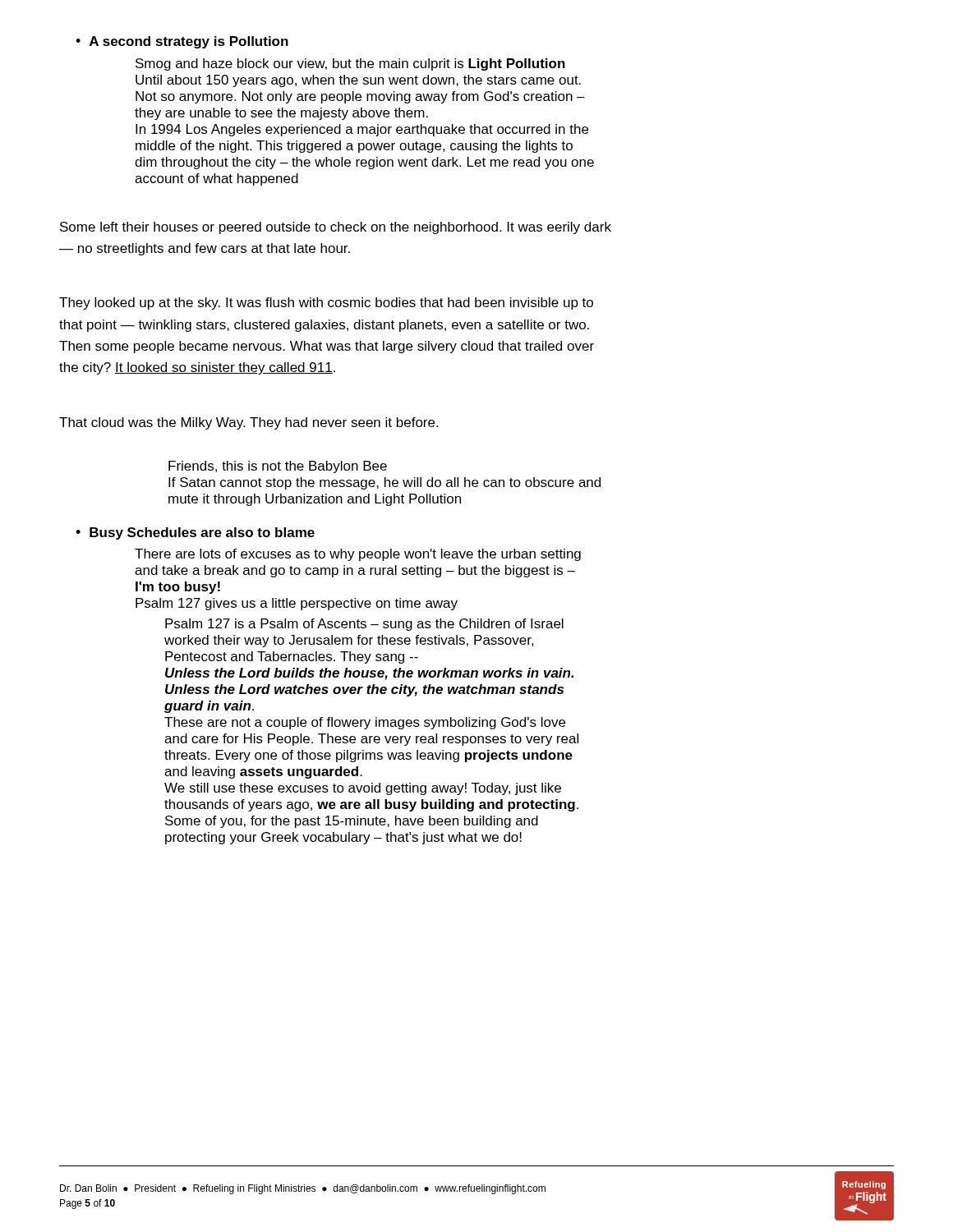The width and height of the screenshot is (953, 1232).
Task: Select the list item that reads "There are lots of excuses as to why"
Action: (514, 571)
